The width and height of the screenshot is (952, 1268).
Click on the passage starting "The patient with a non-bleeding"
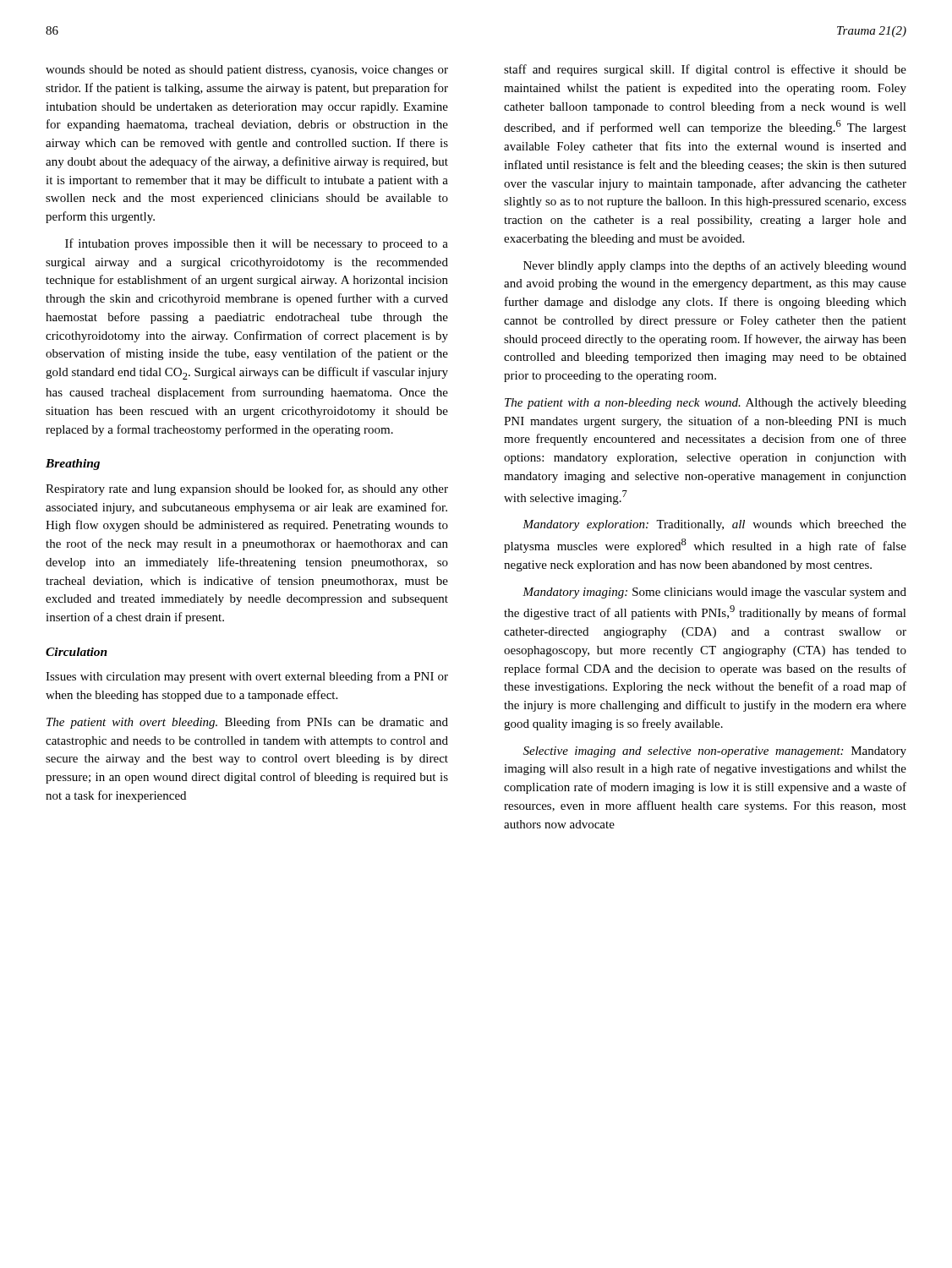tap(705, 451)
